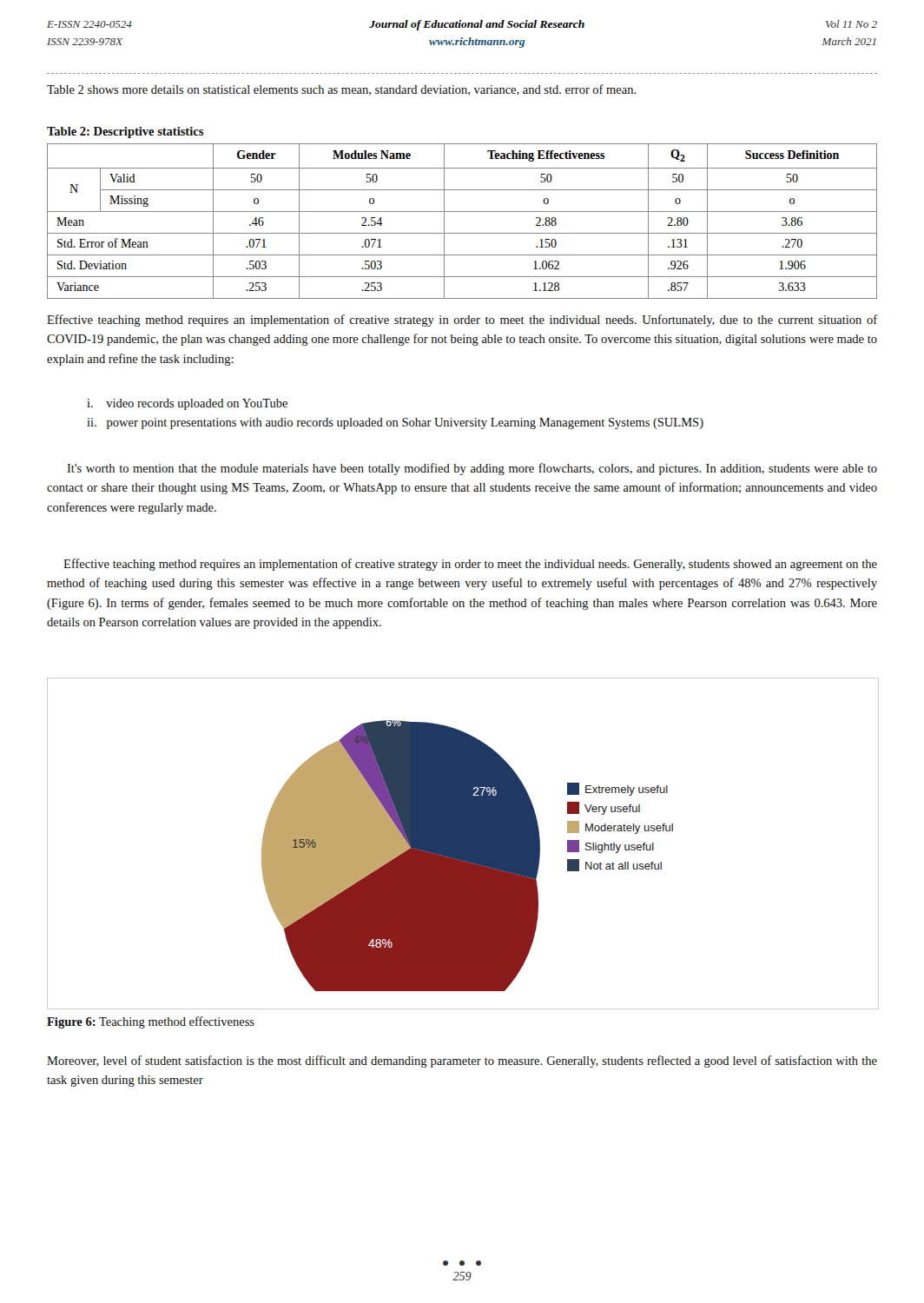Find the block starting "Table 2 shows more details on statistical"
Viewport: 924px width, 1303px height.
click(x=342, y=89)
